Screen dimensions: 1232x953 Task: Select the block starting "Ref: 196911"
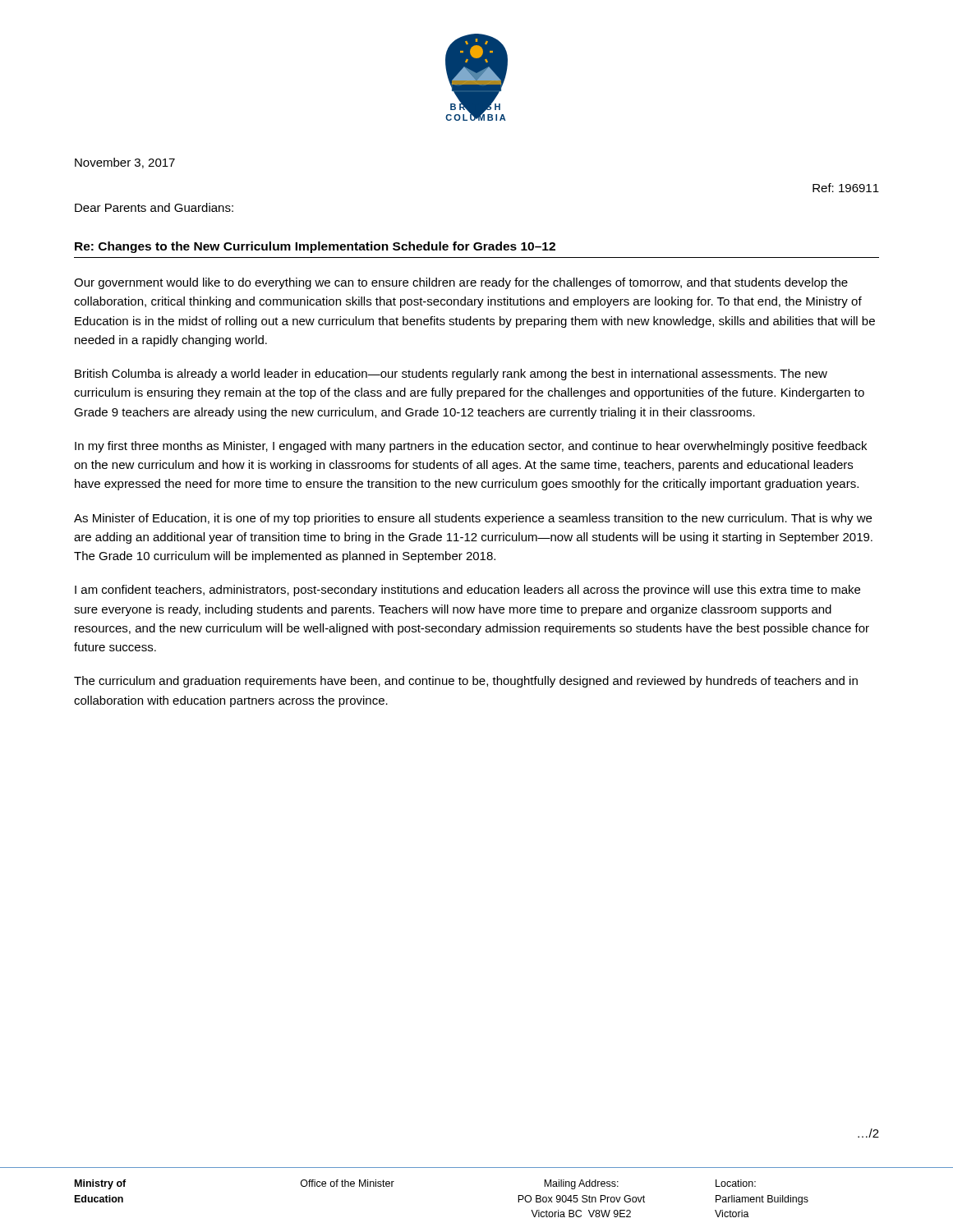pos(846,188)
